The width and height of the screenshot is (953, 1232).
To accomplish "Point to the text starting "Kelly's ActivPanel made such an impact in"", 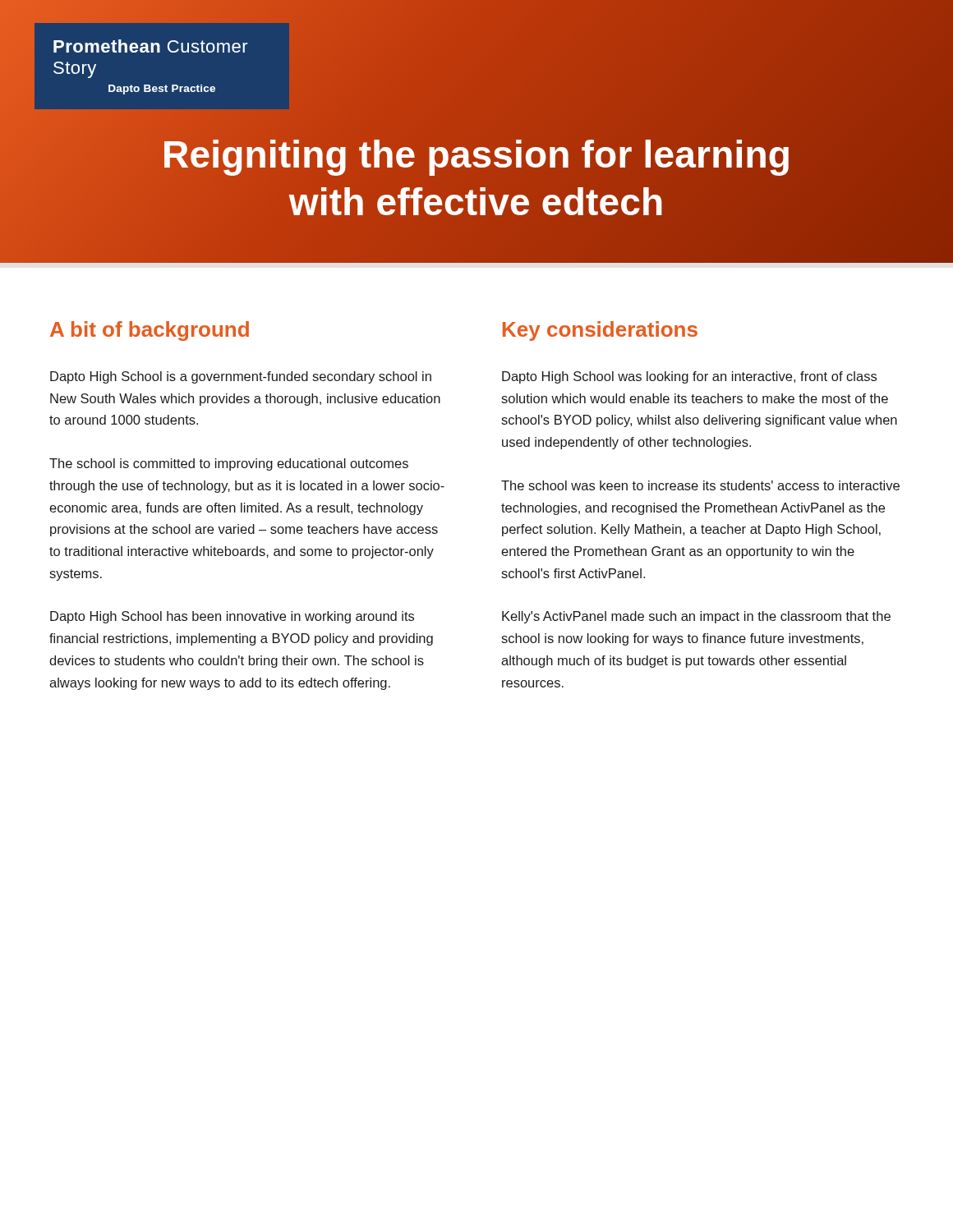I will 696,649.
